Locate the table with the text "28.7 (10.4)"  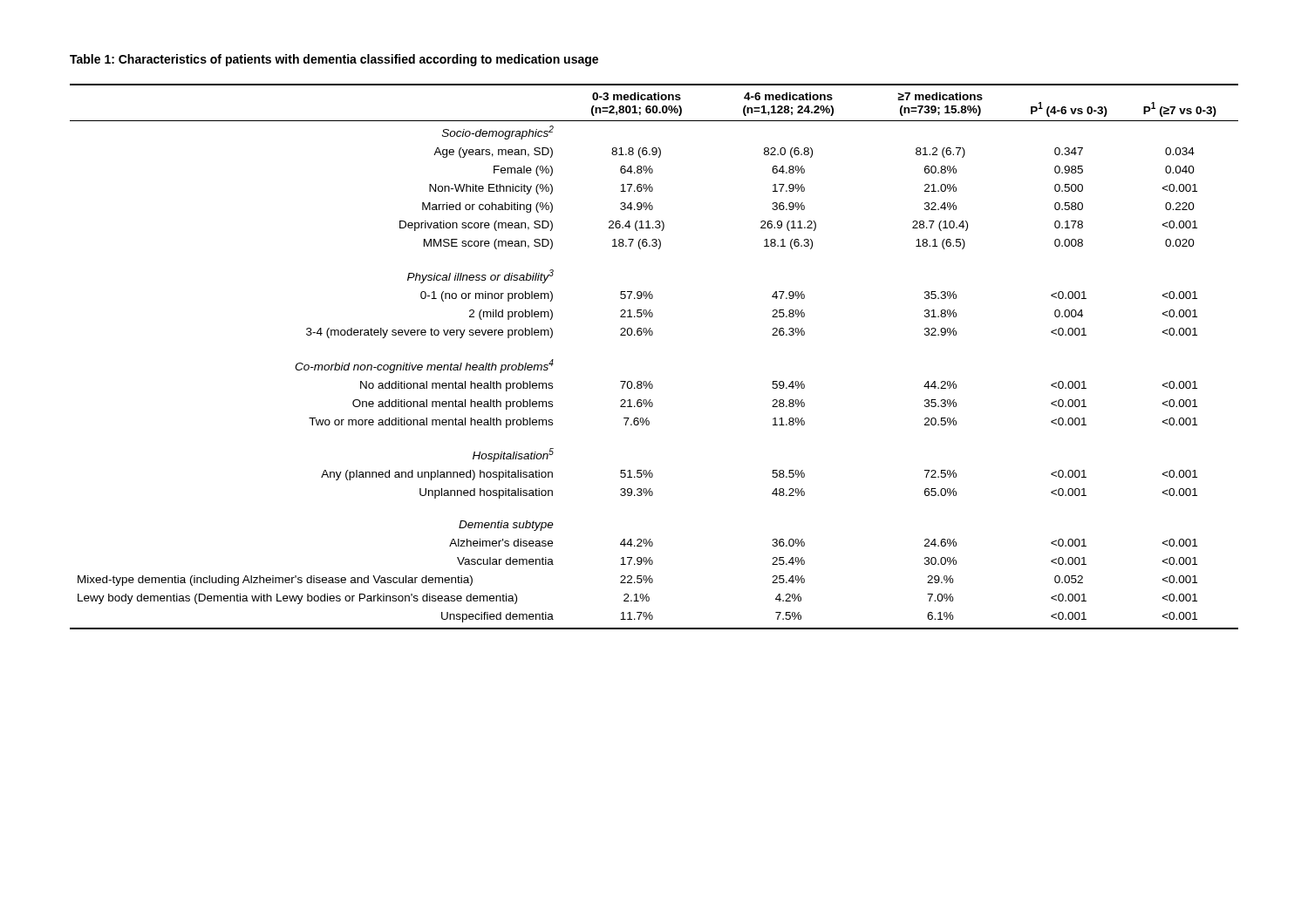(654, 357)
